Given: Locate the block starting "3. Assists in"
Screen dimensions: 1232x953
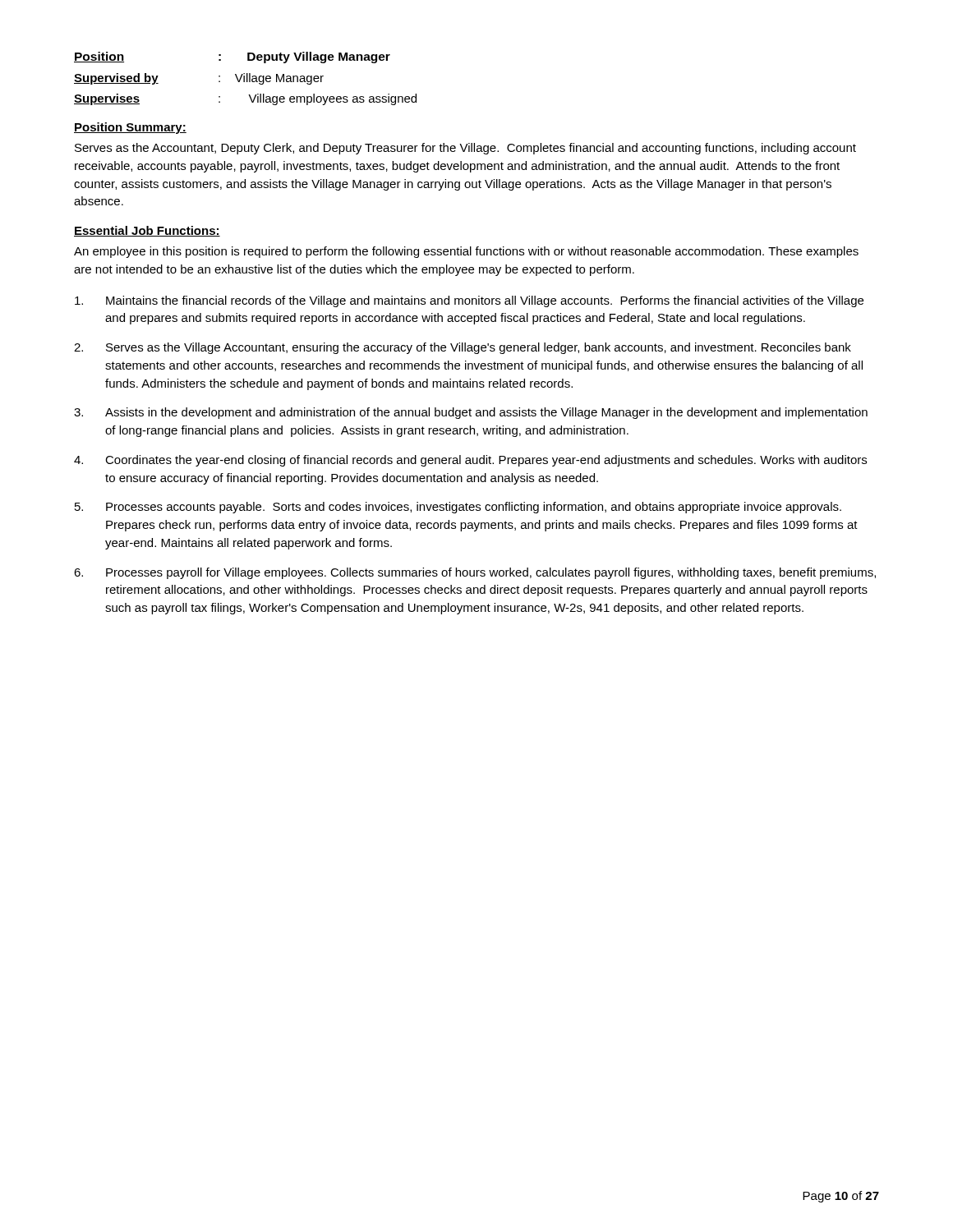Looking at the screenshot, I should point(476,421).
